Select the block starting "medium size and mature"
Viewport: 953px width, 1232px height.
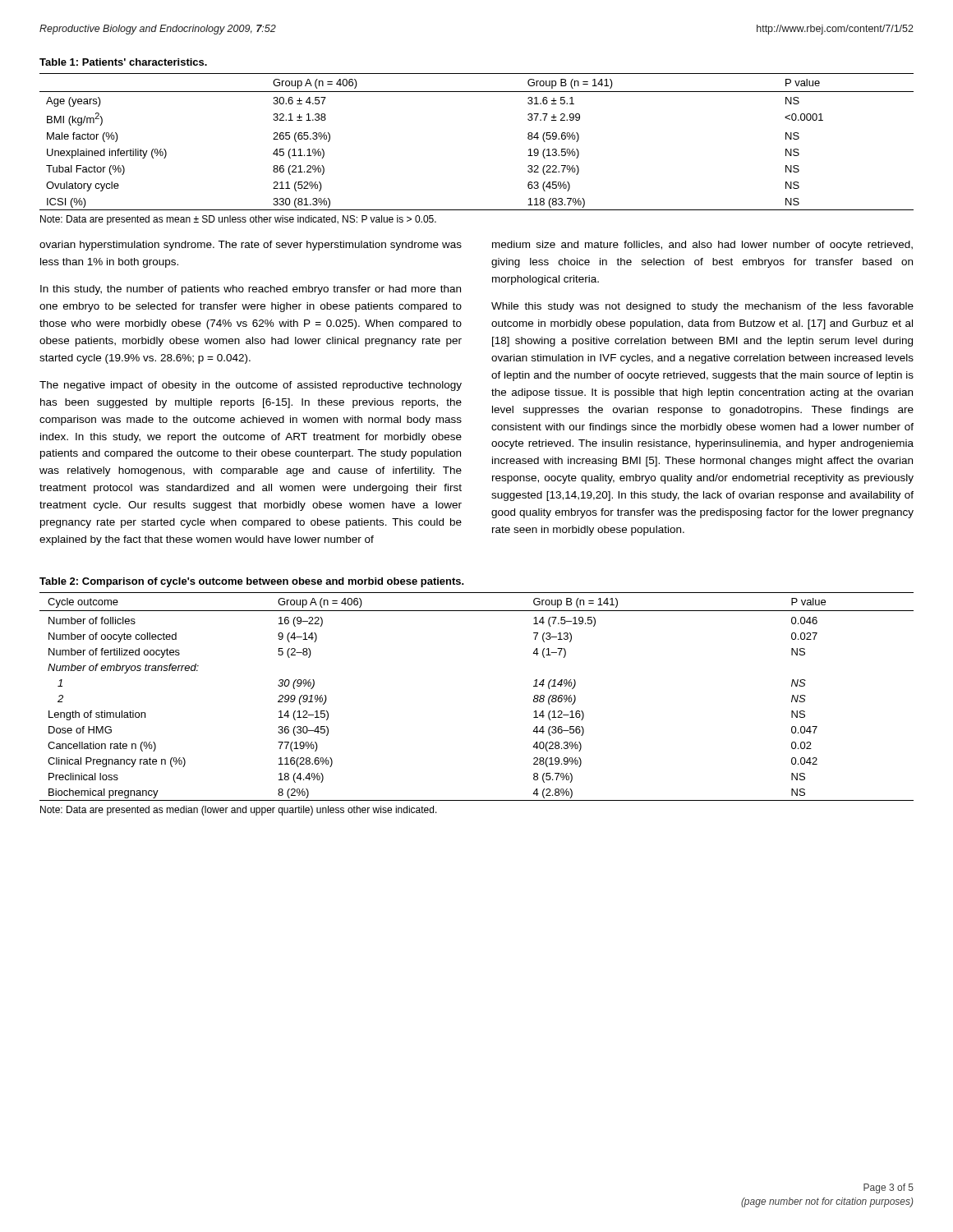[702, 388]
